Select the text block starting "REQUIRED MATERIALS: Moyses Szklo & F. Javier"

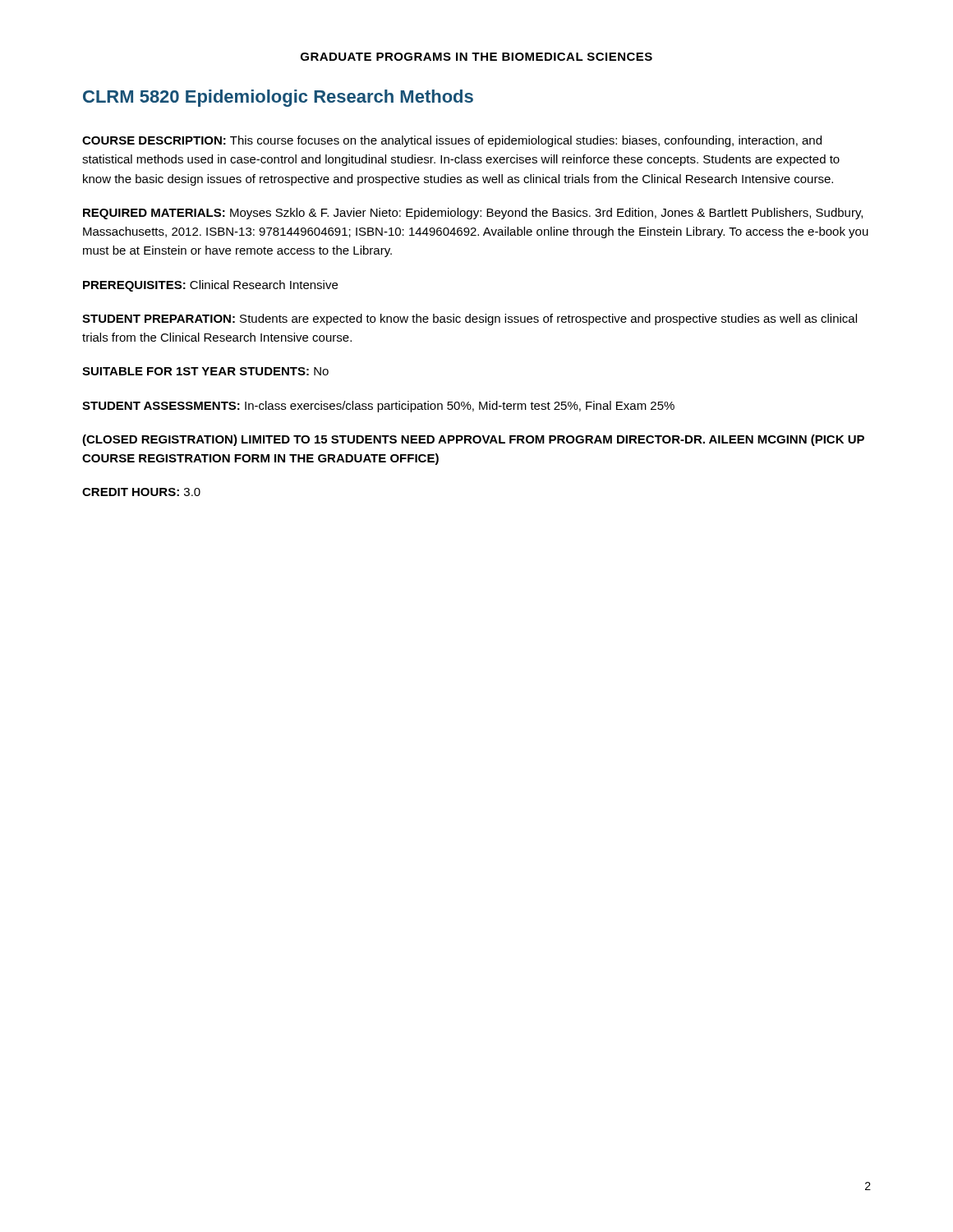click(x=475, y=231)
